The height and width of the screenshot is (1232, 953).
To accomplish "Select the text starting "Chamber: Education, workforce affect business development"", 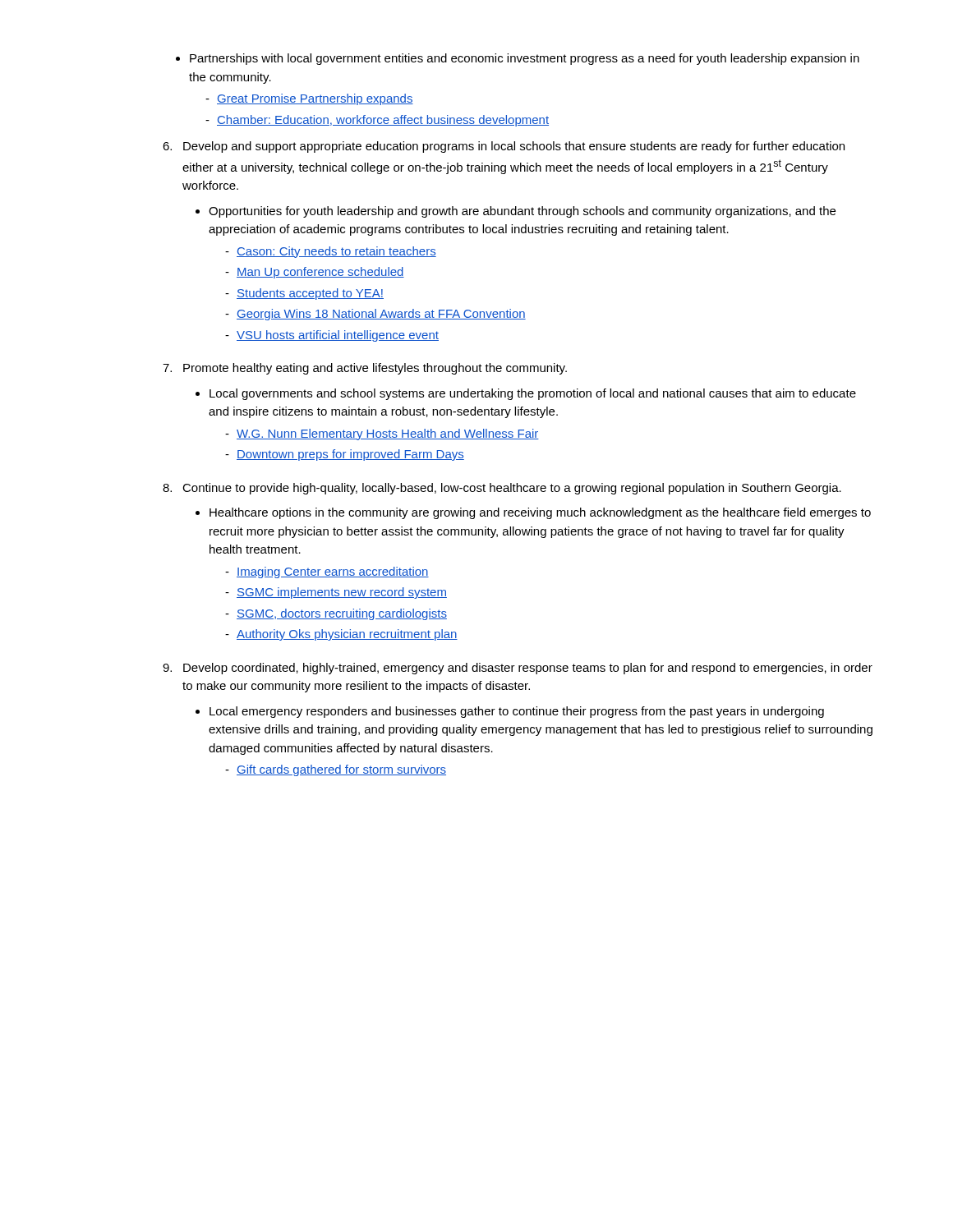I will pos(383,119).
